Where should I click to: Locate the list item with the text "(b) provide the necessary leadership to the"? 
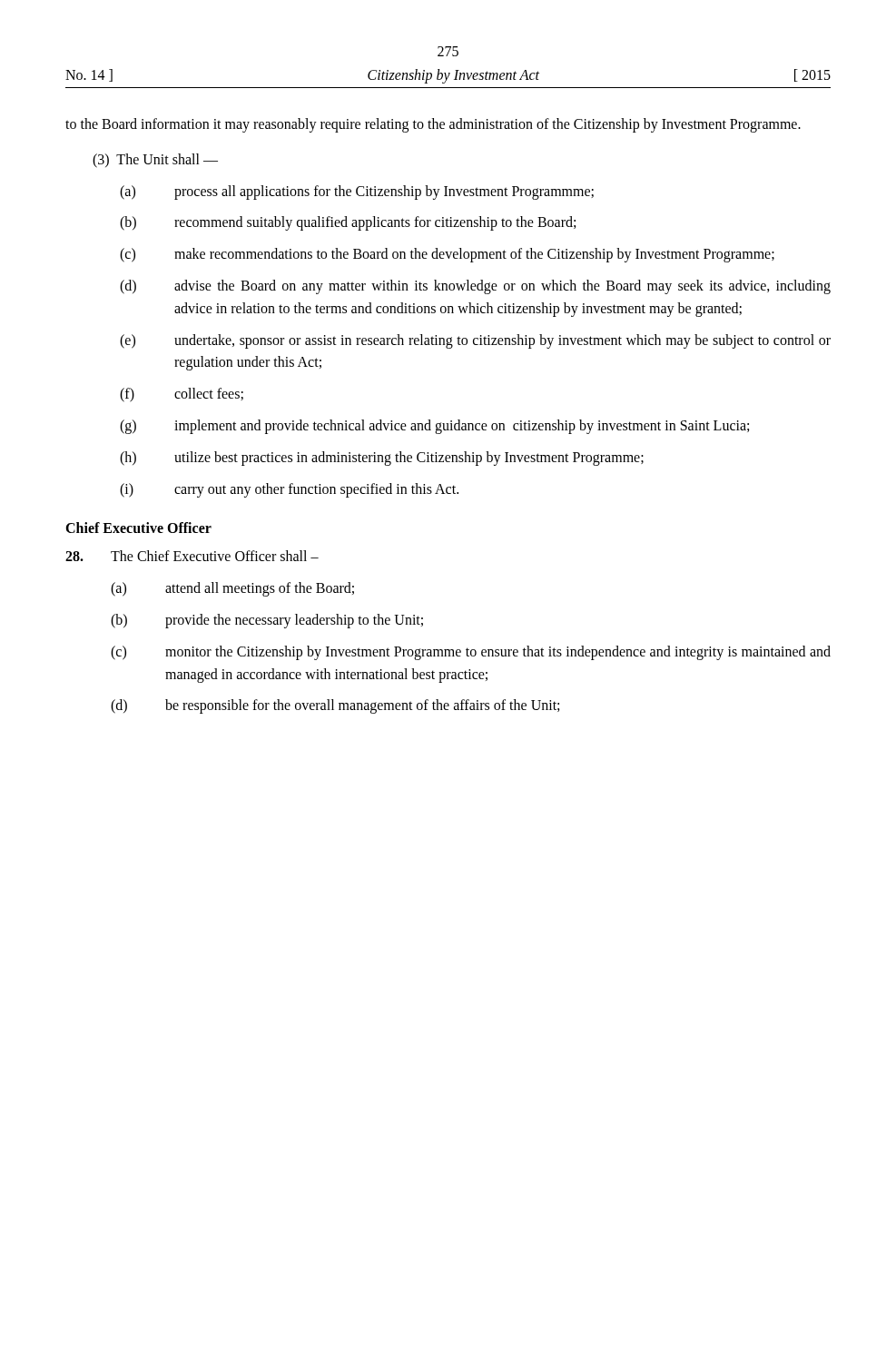267,621
